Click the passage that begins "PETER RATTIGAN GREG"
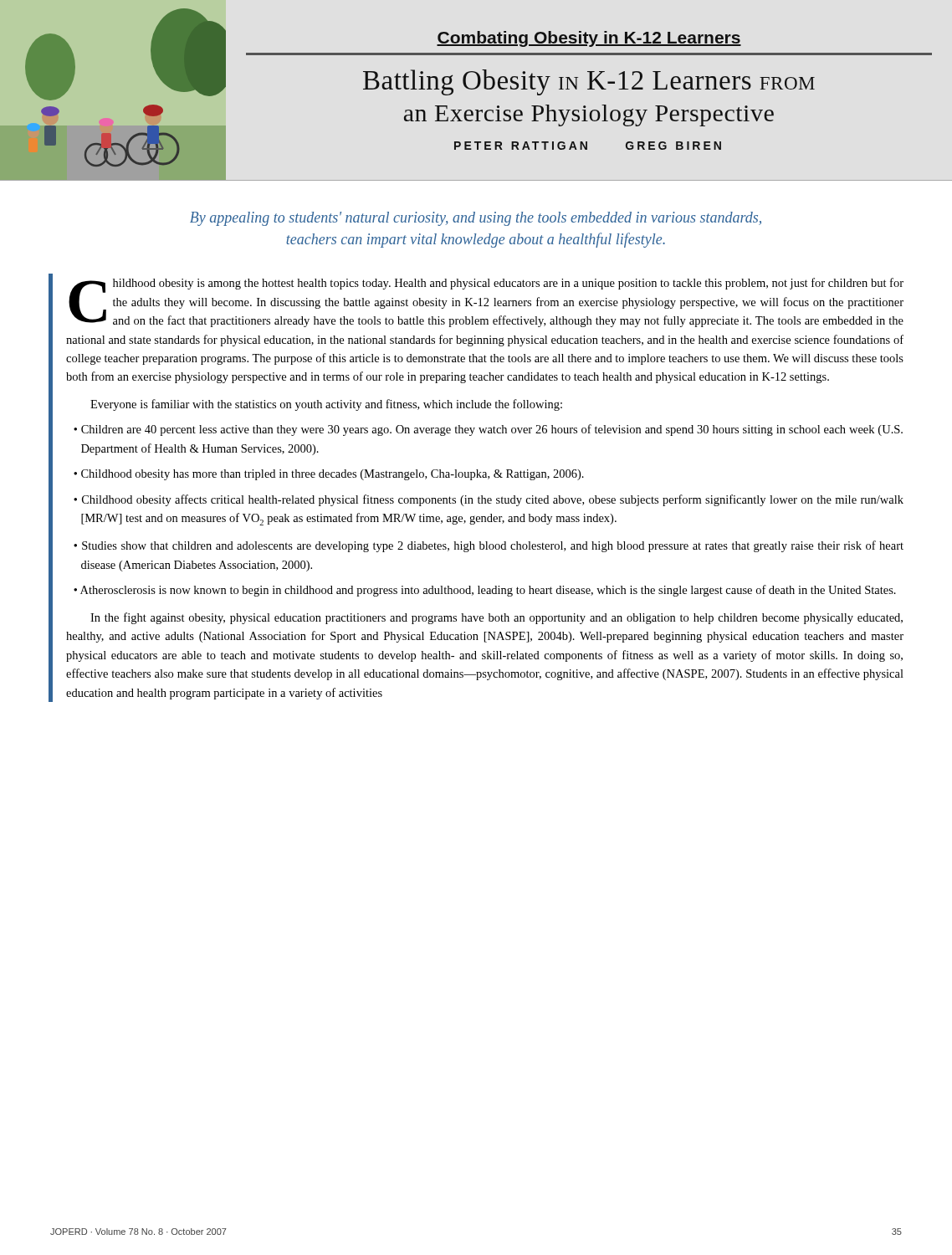Screen dimensions: 1255x952 pyautogui.click(x=589, y=146)
